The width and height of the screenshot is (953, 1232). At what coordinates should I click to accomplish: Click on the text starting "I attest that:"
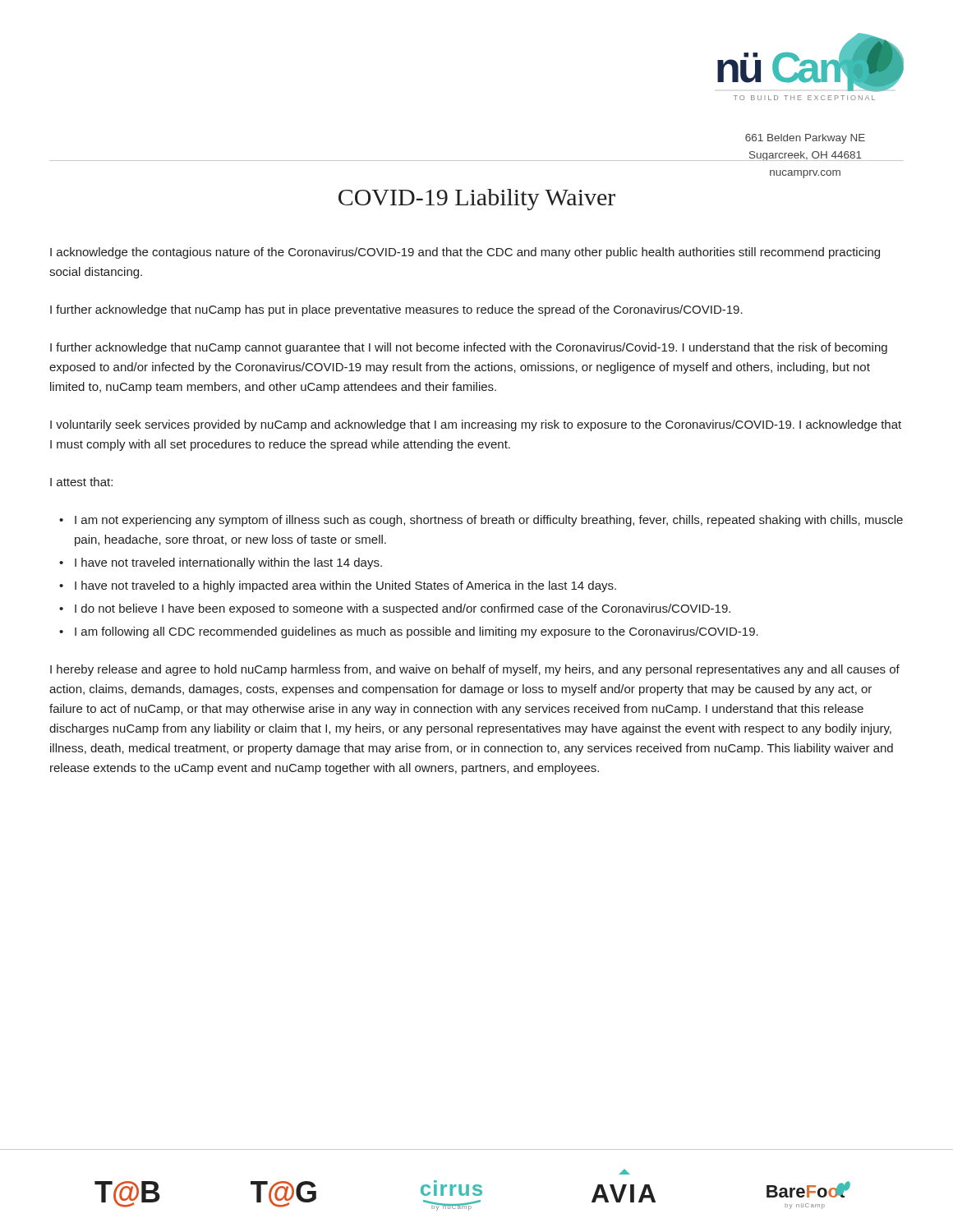pyautogui.click(x=81, y=482)
